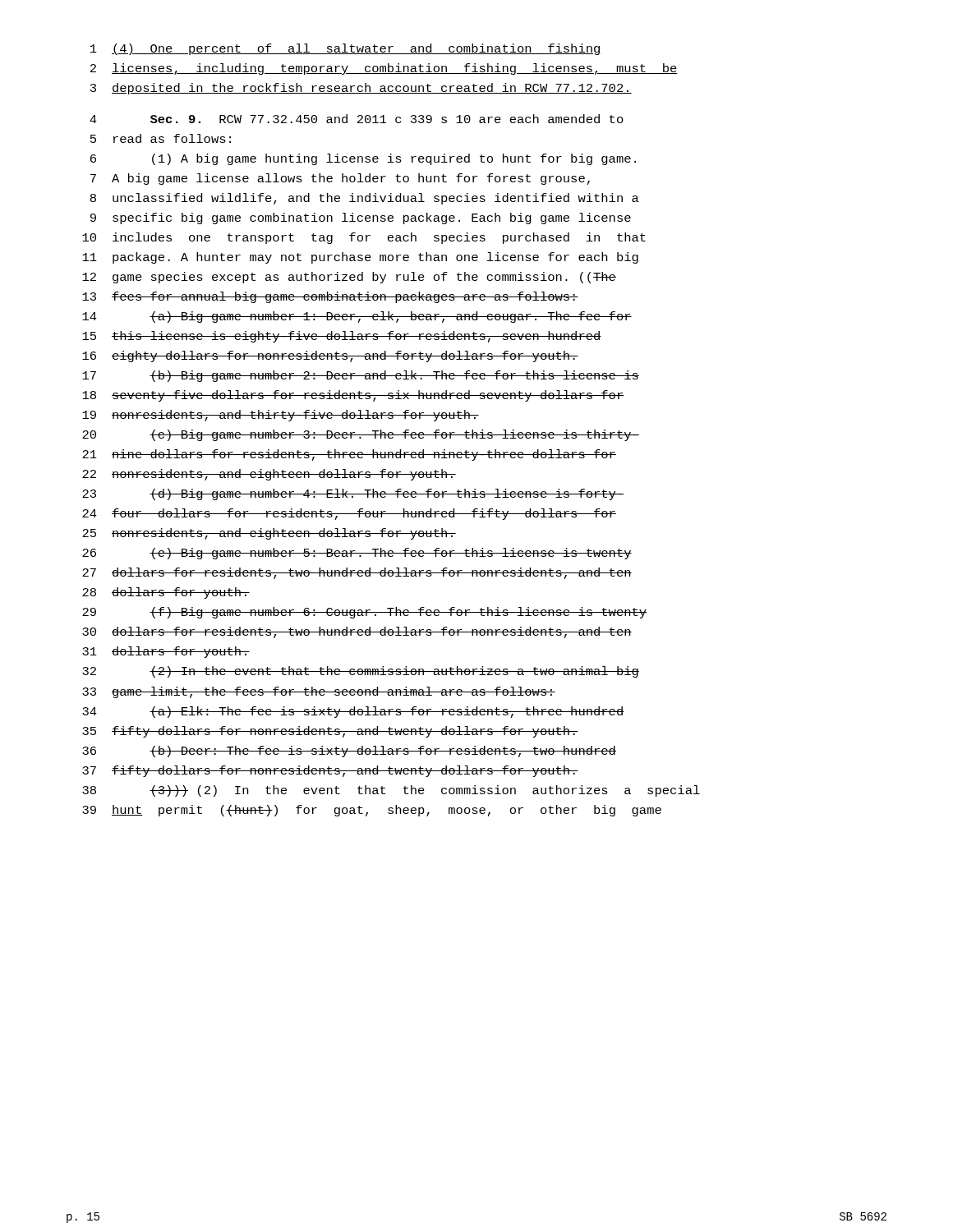Point to the element starting "4 Sec. 9."
This screenshot has height=1232, width=953.
click(476, 130)
